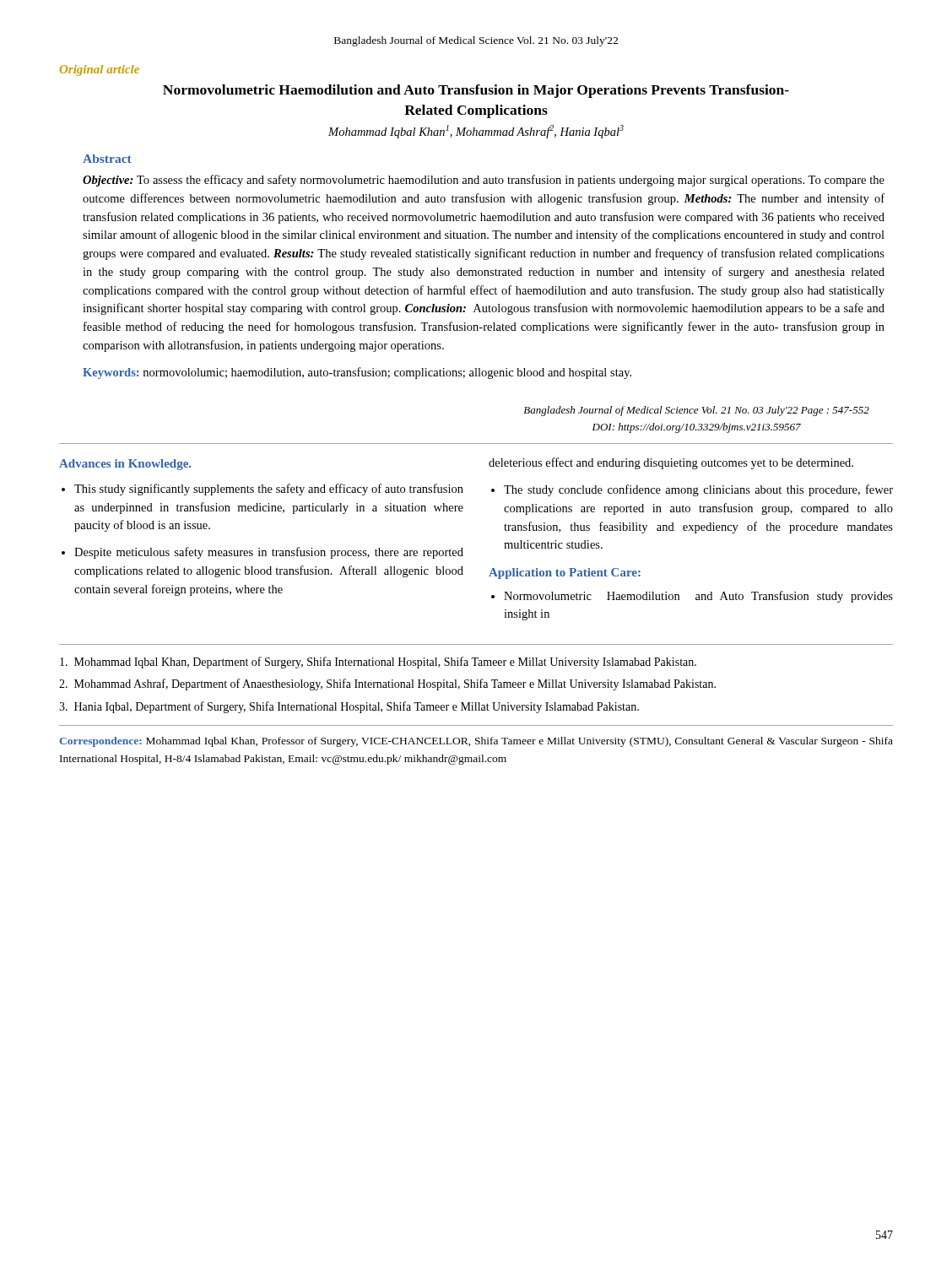Click on the list item that says "This study significantly supplements the safety and"
The width and height of the screenshot is (952, 1266).
tap(269, 507)
